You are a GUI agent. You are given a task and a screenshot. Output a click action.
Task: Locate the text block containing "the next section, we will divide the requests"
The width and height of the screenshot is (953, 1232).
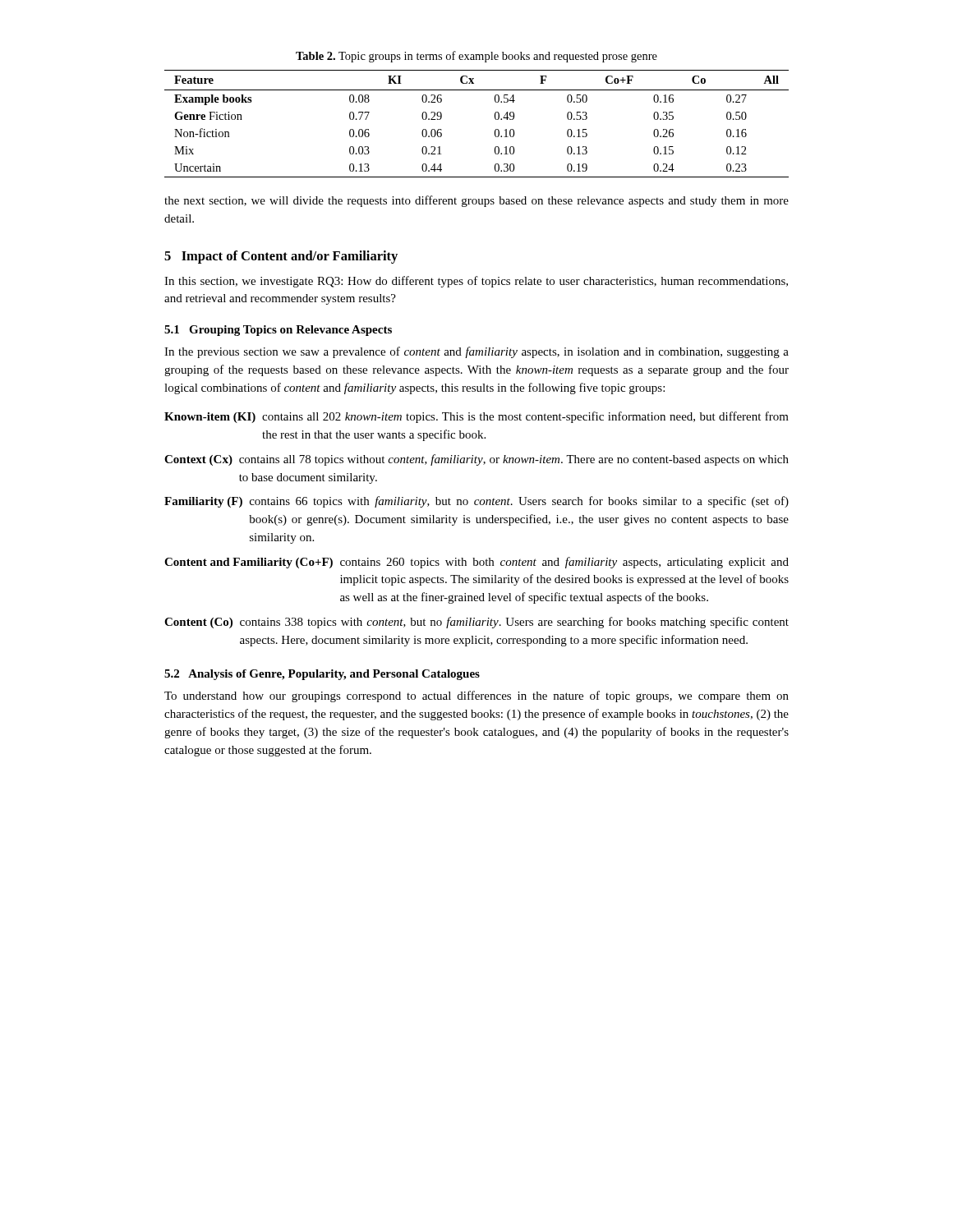click(476, 209)
